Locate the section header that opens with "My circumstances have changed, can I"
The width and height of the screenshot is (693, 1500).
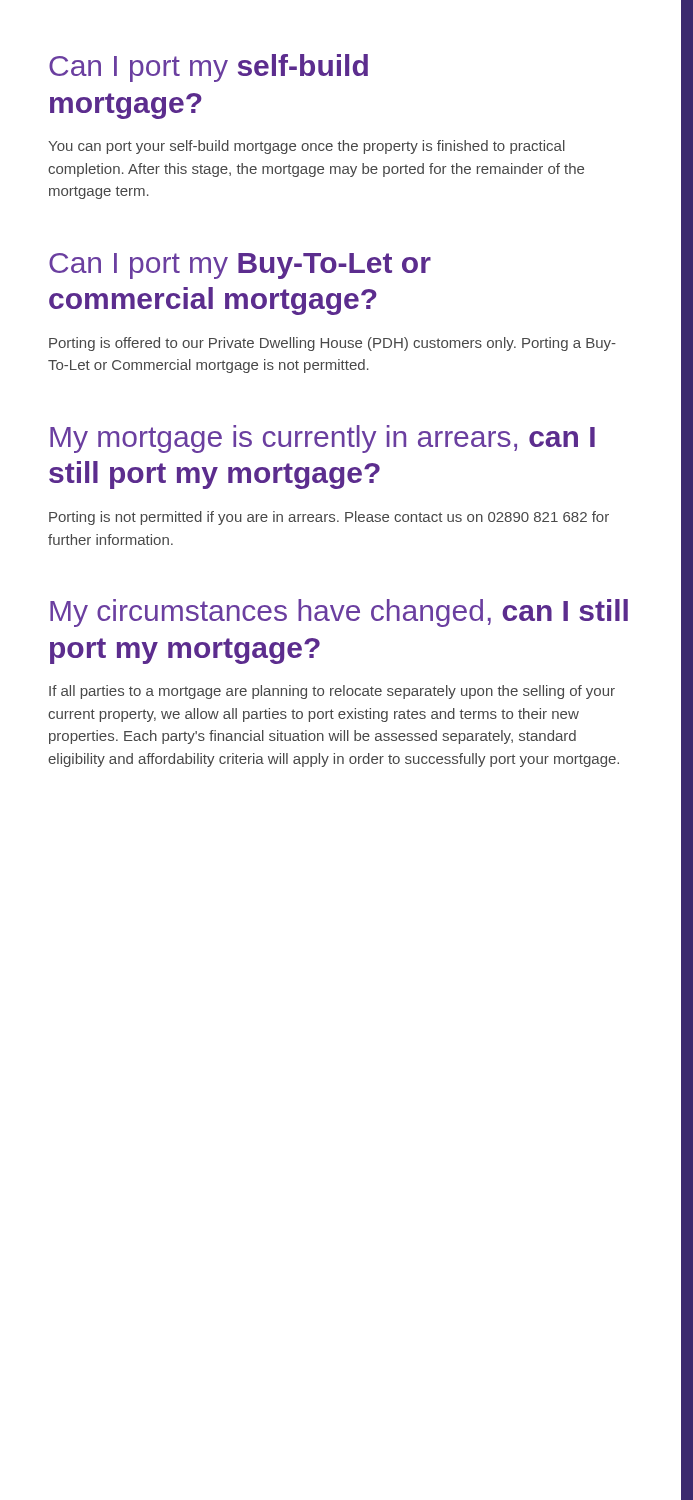point(339,629)
